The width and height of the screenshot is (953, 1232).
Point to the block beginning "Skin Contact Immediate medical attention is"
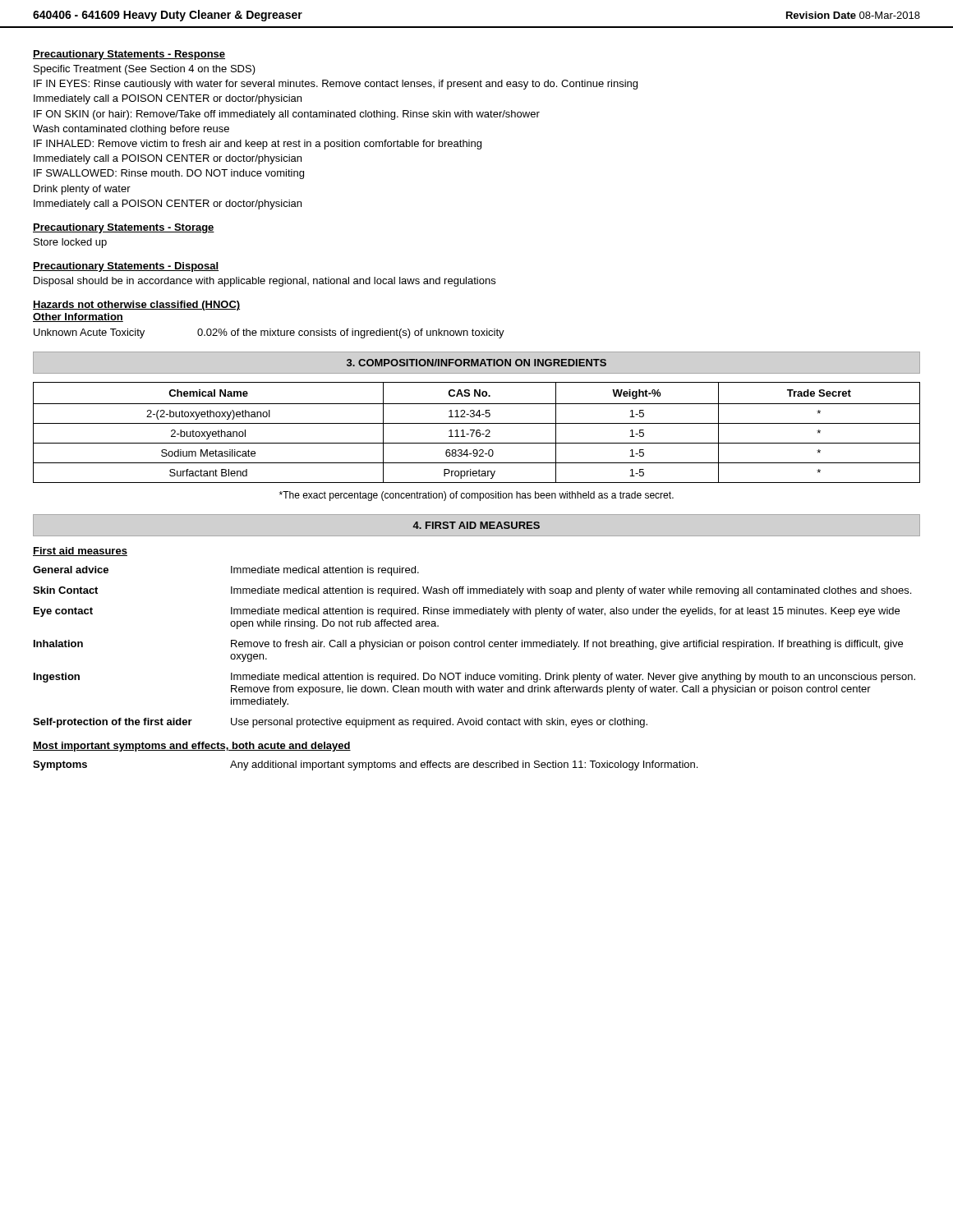coord(476,591)
